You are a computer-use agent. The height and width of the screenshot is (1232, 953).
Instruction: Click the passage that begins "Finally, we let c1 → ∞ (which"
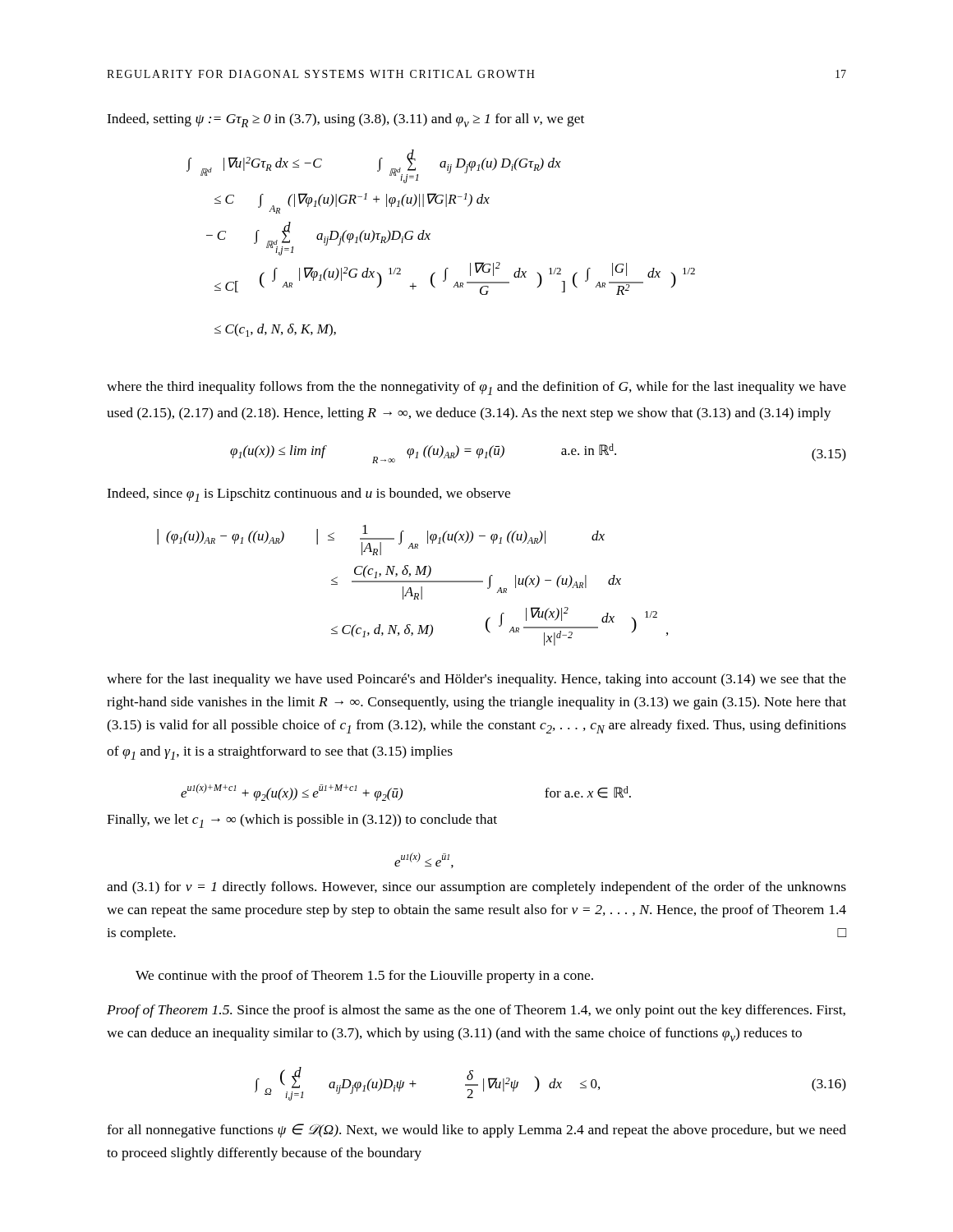[x=302, y=821]
